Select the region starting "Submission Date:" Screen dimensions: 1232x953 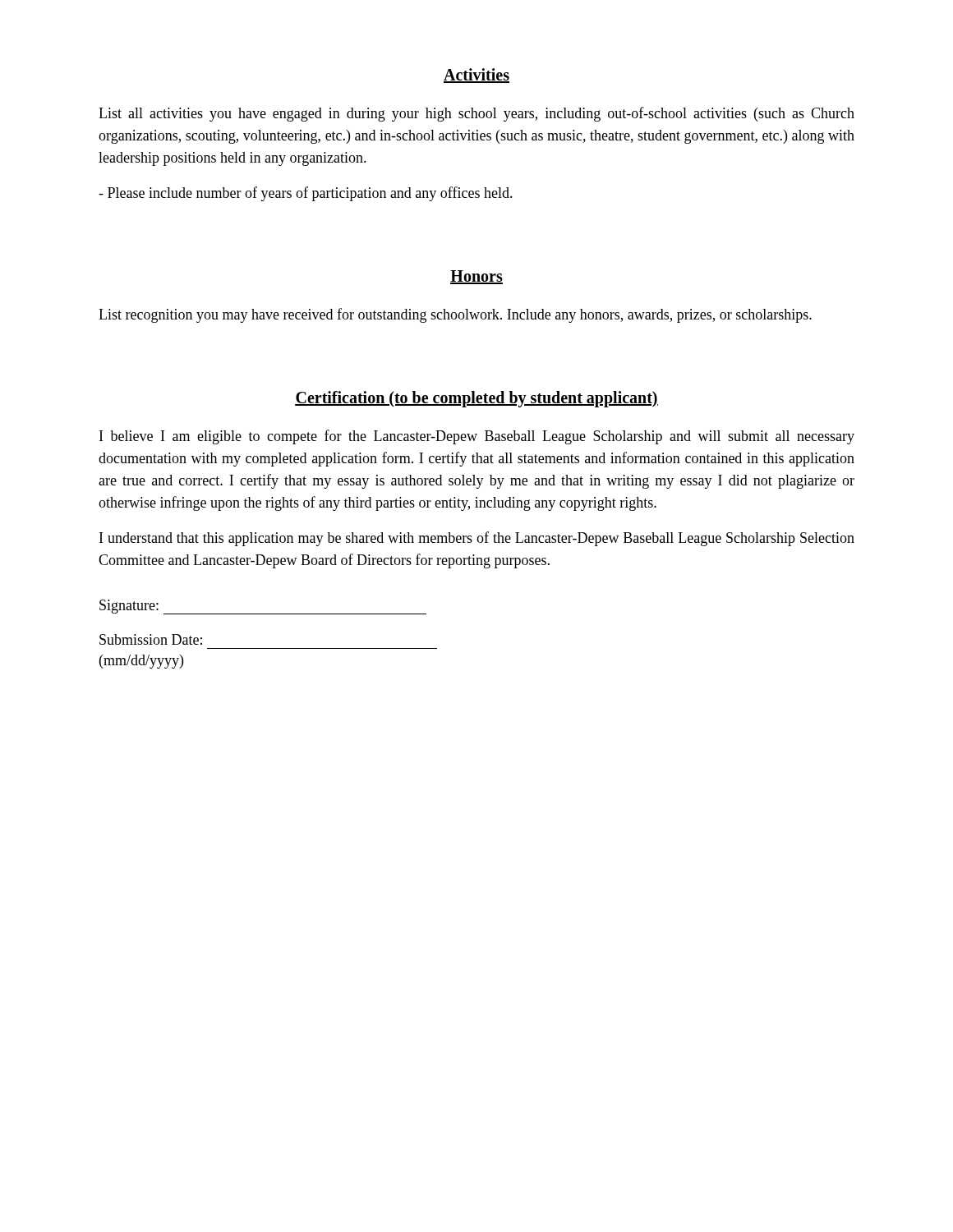268,640
